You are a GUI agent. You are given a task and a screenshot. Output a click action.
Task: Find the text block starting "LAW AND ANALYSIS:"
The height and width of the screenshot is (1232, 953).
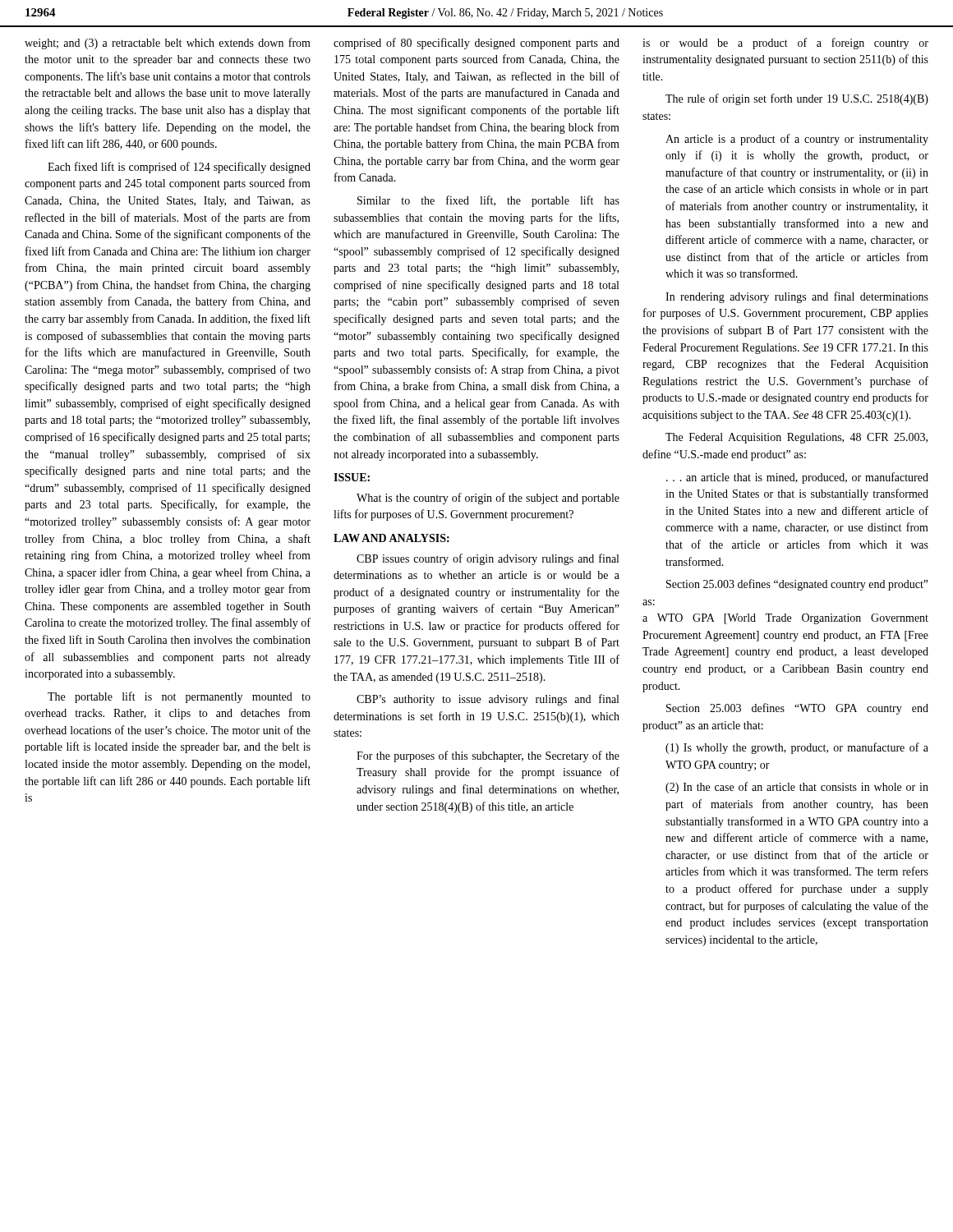tap(391, 538)
